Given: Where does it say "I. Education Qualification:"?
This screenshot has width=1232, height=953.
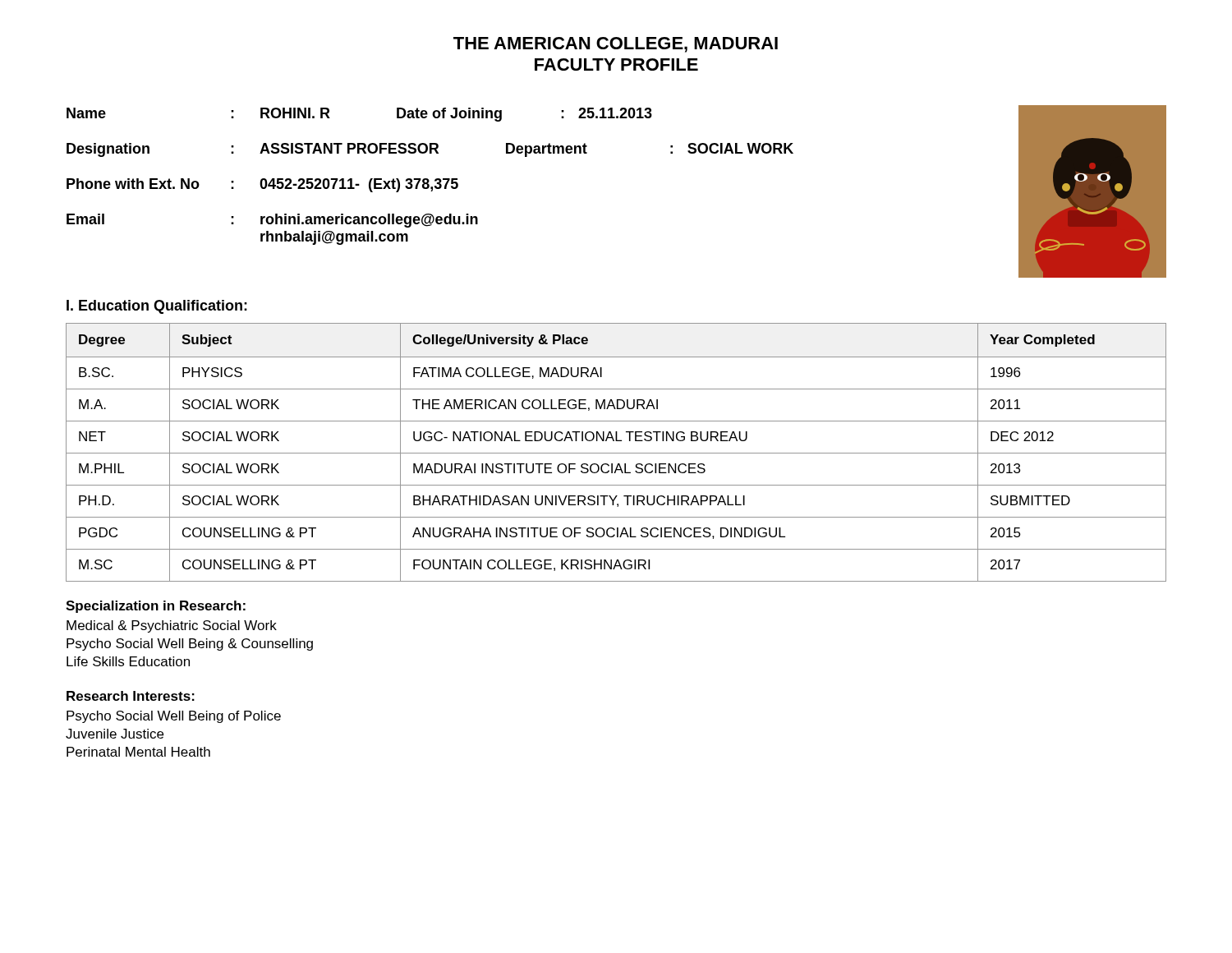Looking at the screenshot, I should 157,306.
